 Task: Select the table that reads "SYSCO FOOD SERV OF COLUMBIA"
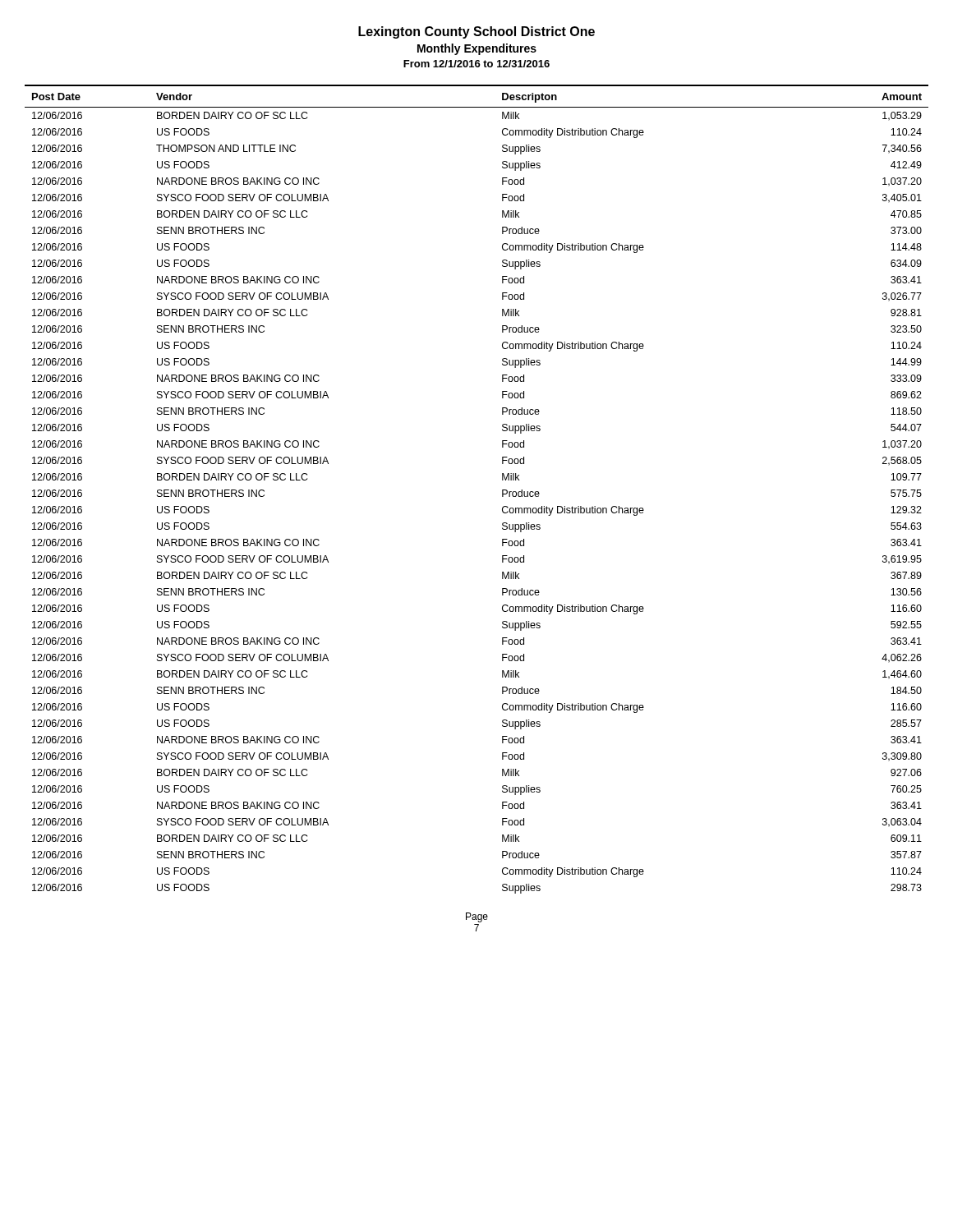476,490
